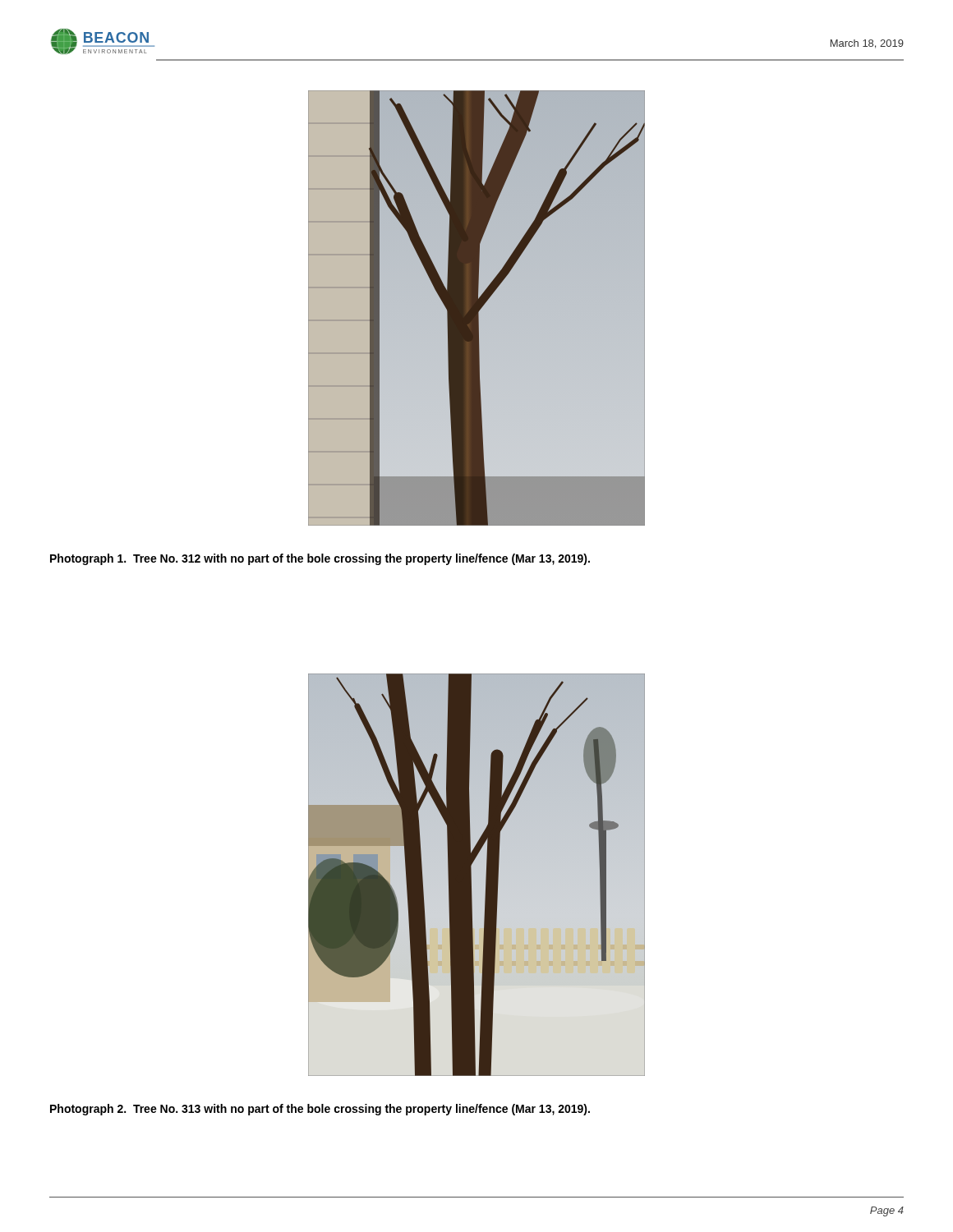Locate the caption that opens with "Photograph 1. Tree"
Viewport: 953px width, 1232px height.
476,559
